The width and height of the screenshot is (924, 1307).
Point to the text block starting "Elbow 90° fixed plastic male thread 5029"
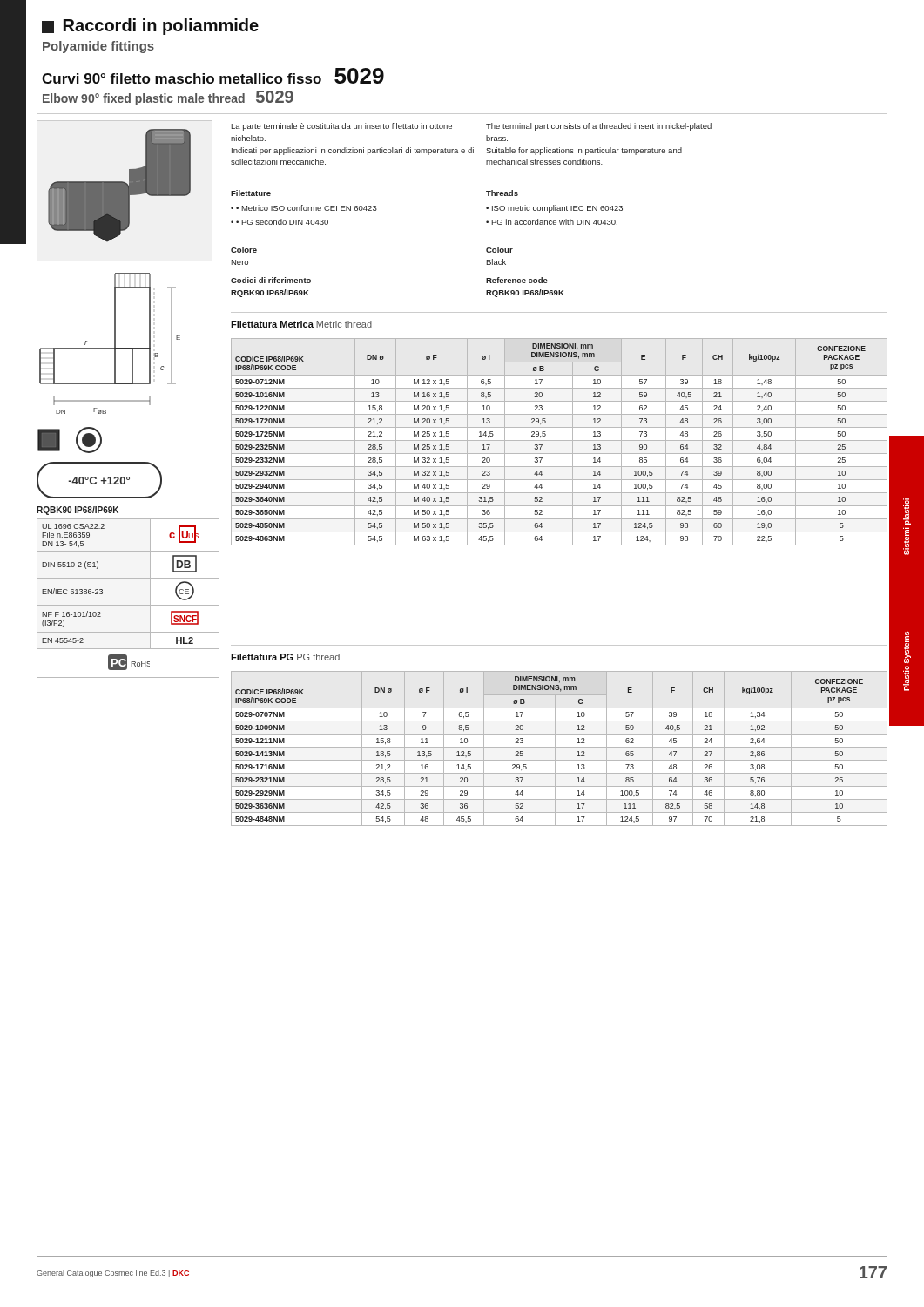[x=168, y=97]
